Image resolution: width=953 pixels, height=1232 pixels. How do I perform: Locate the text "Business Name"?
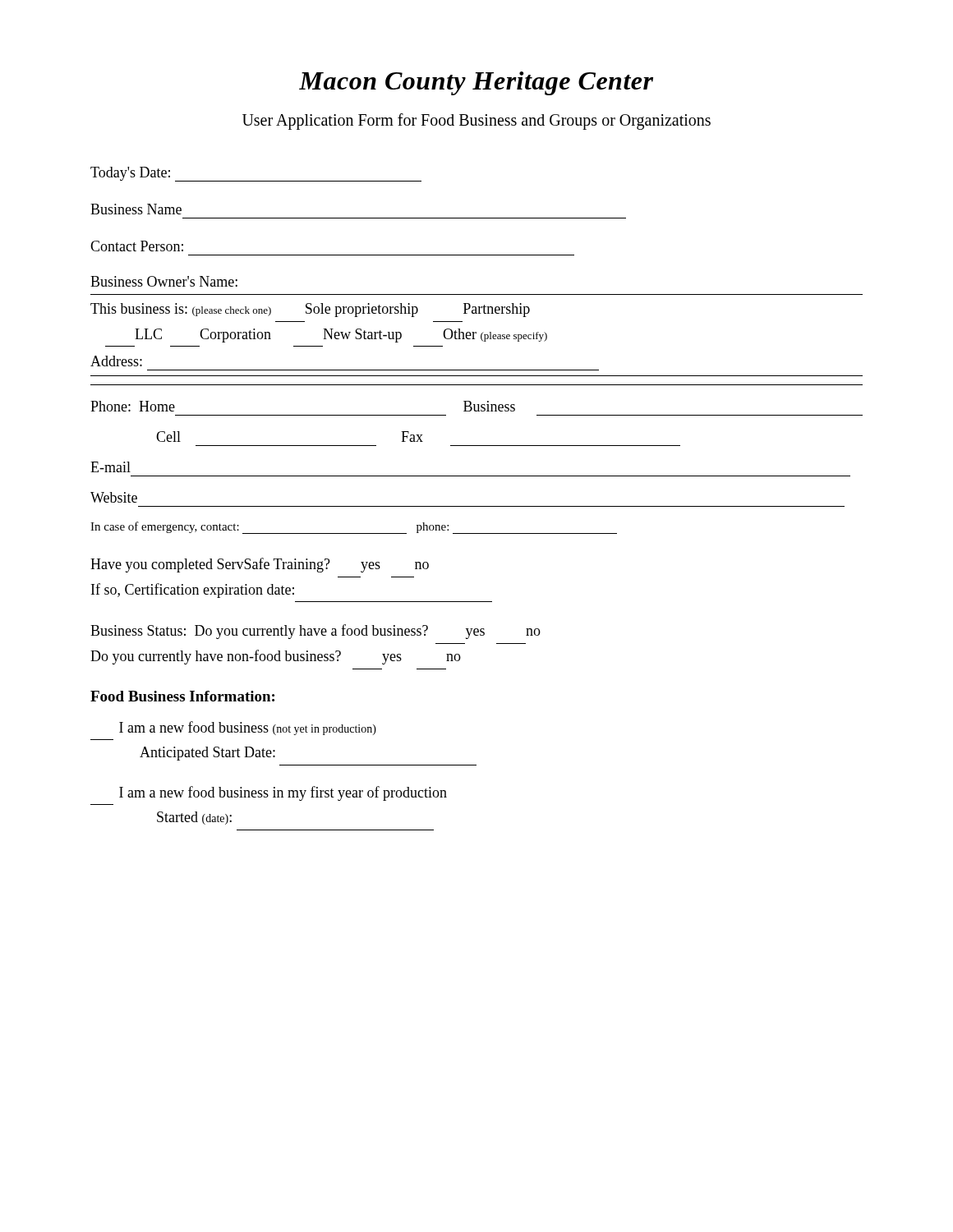click(x=358, y=209)
